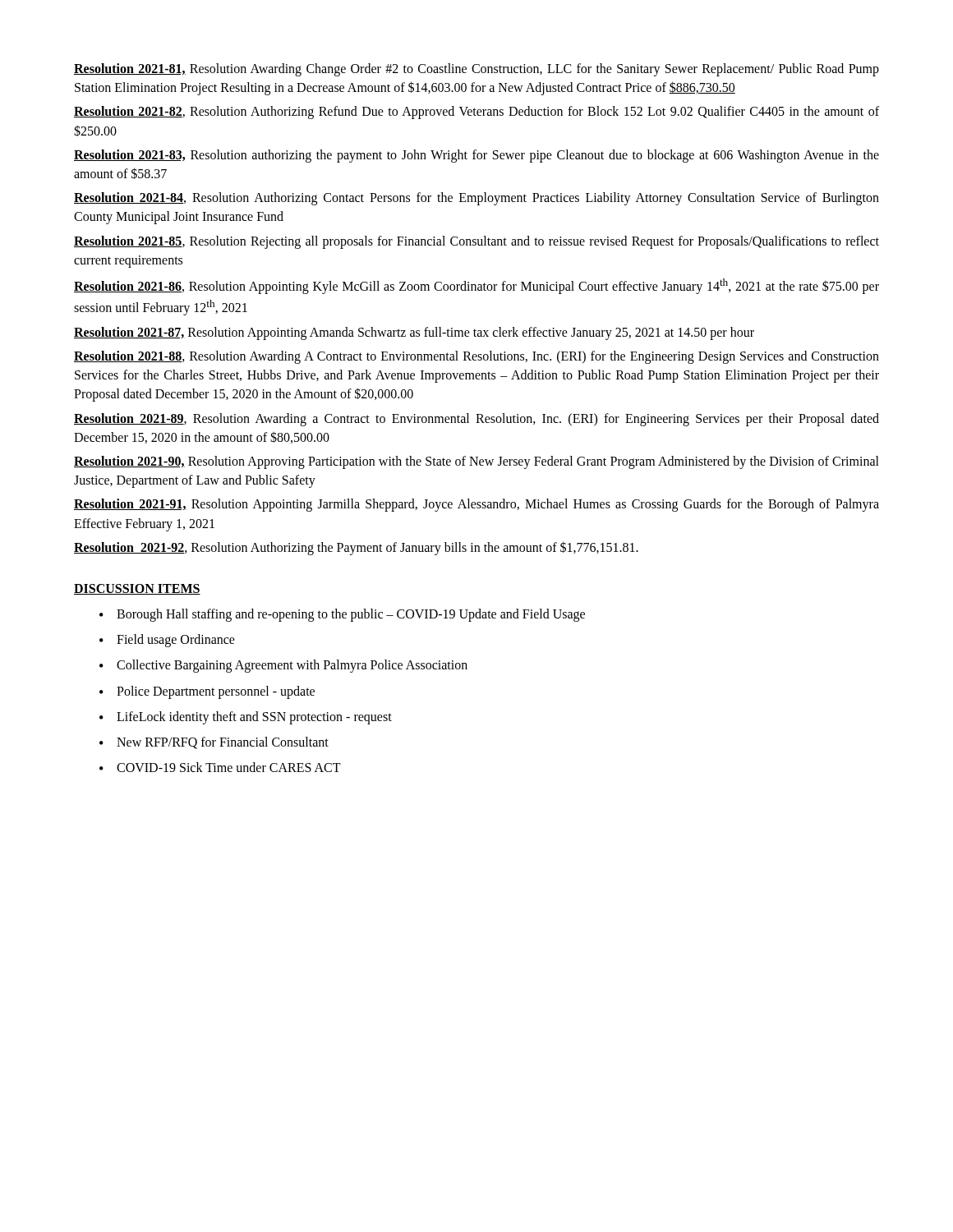
Task: Point to "Police Department personnel - update"
Action: [216, 691]
